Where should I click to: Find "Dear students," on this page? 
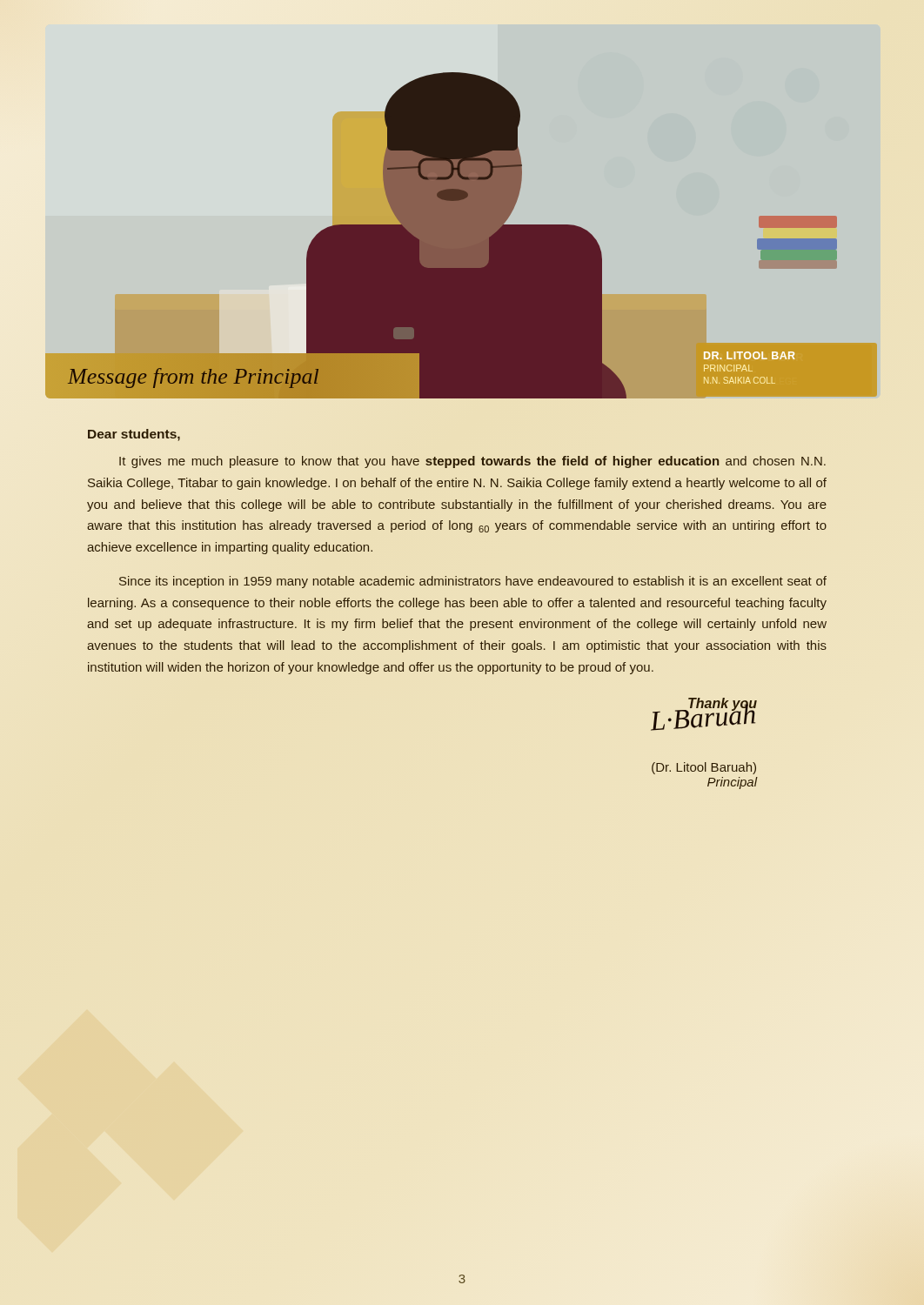click(134, 434)
